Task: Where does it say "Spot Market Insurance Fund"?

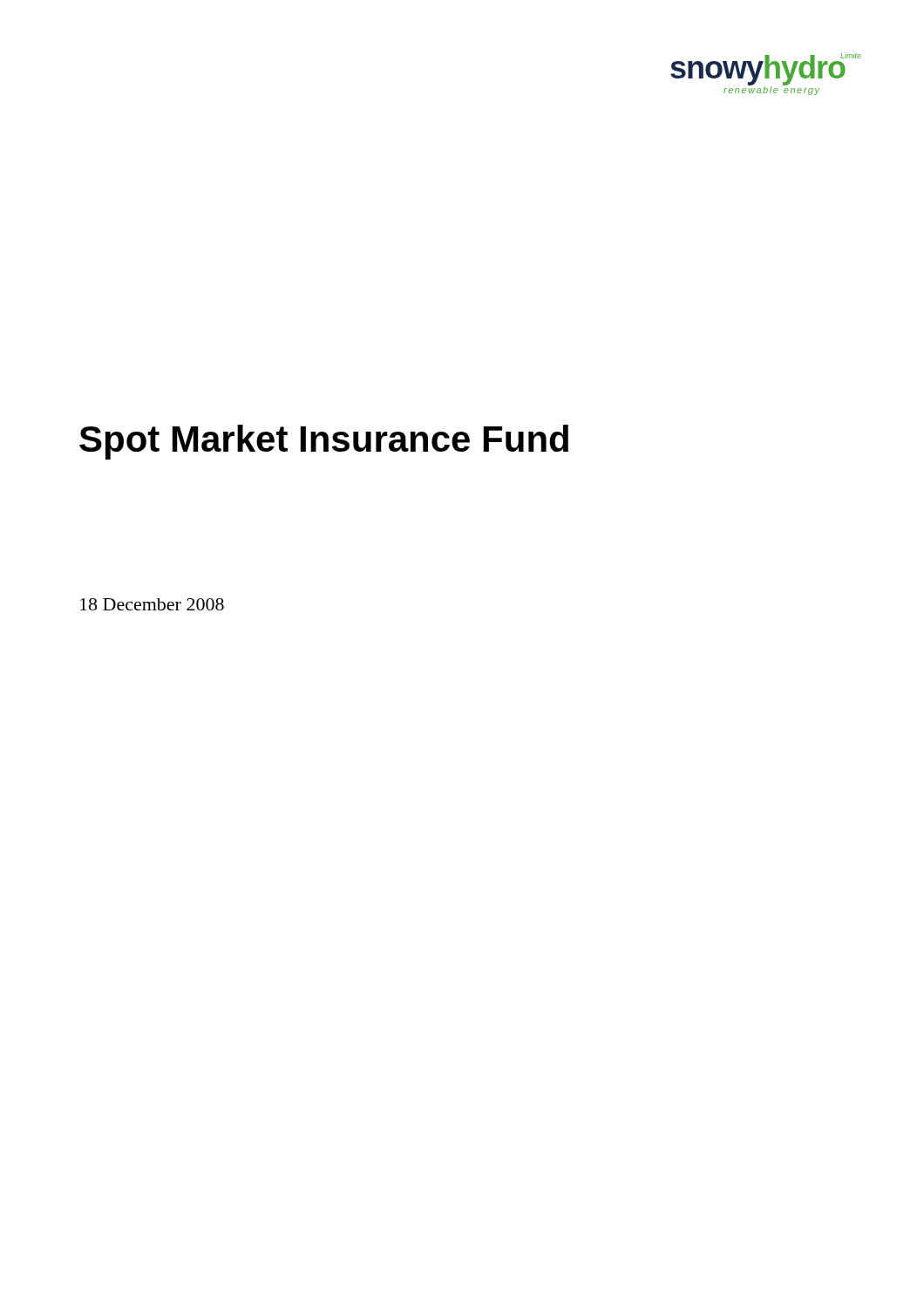Action: pos(462,439)
